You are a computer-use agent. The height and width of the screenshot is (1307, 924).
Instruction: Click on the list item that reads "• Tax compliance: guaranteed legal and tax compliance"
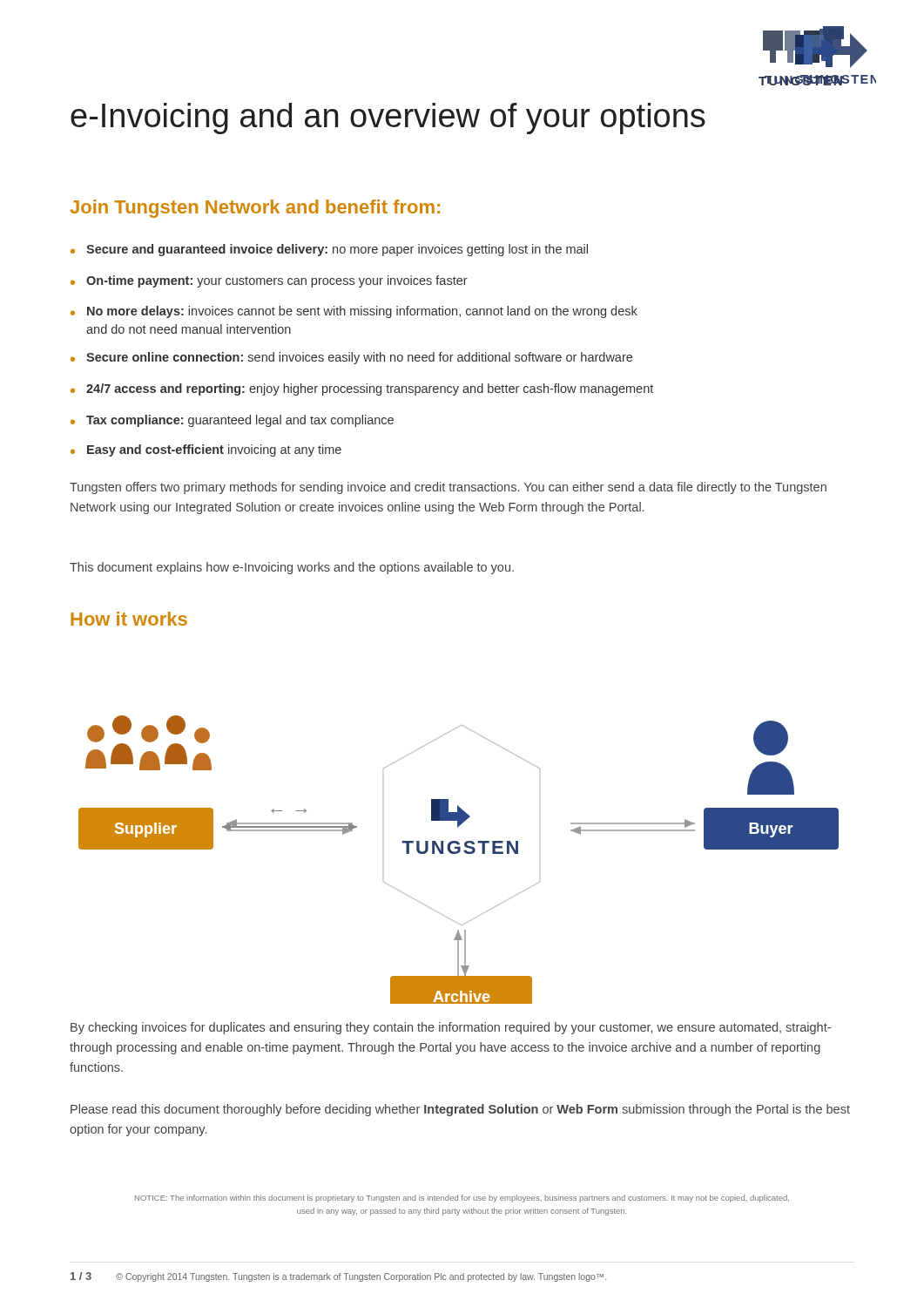(232, 423)
